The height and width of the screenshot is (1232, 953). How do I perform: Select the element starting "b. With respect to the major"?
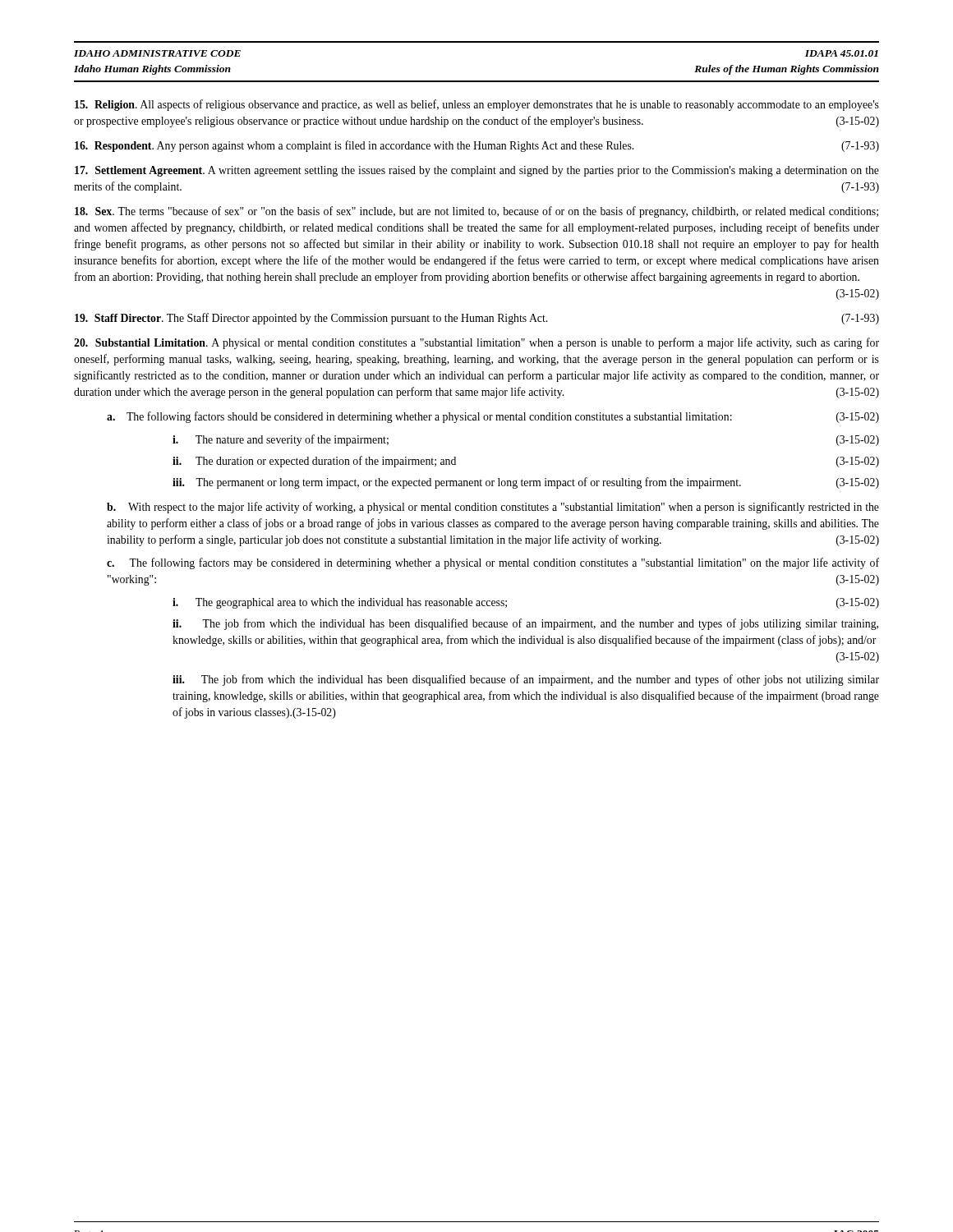tap(493, 525)
